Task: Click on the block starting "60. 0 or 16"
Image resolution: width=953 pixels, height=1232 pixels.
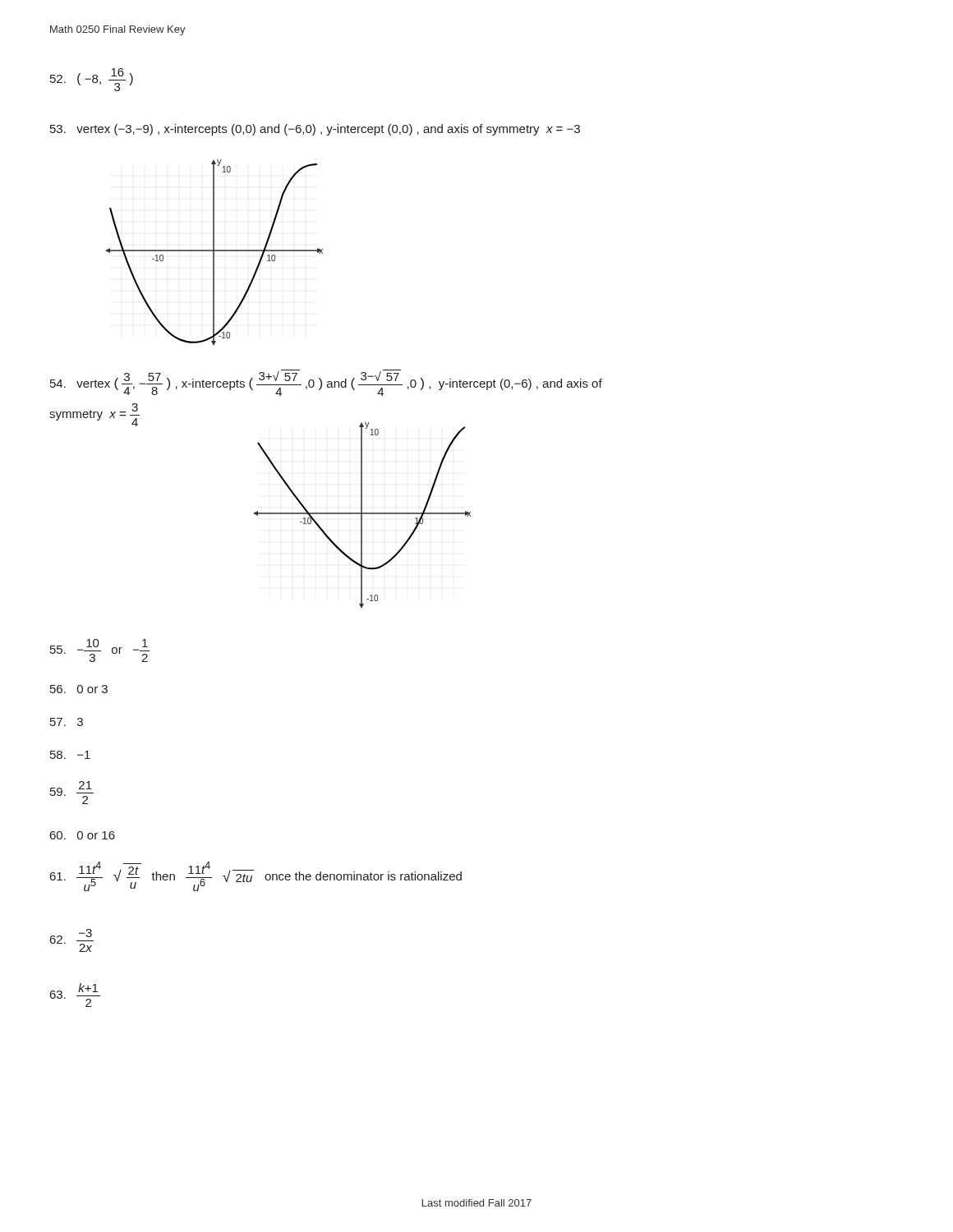Action: [82, 835]
